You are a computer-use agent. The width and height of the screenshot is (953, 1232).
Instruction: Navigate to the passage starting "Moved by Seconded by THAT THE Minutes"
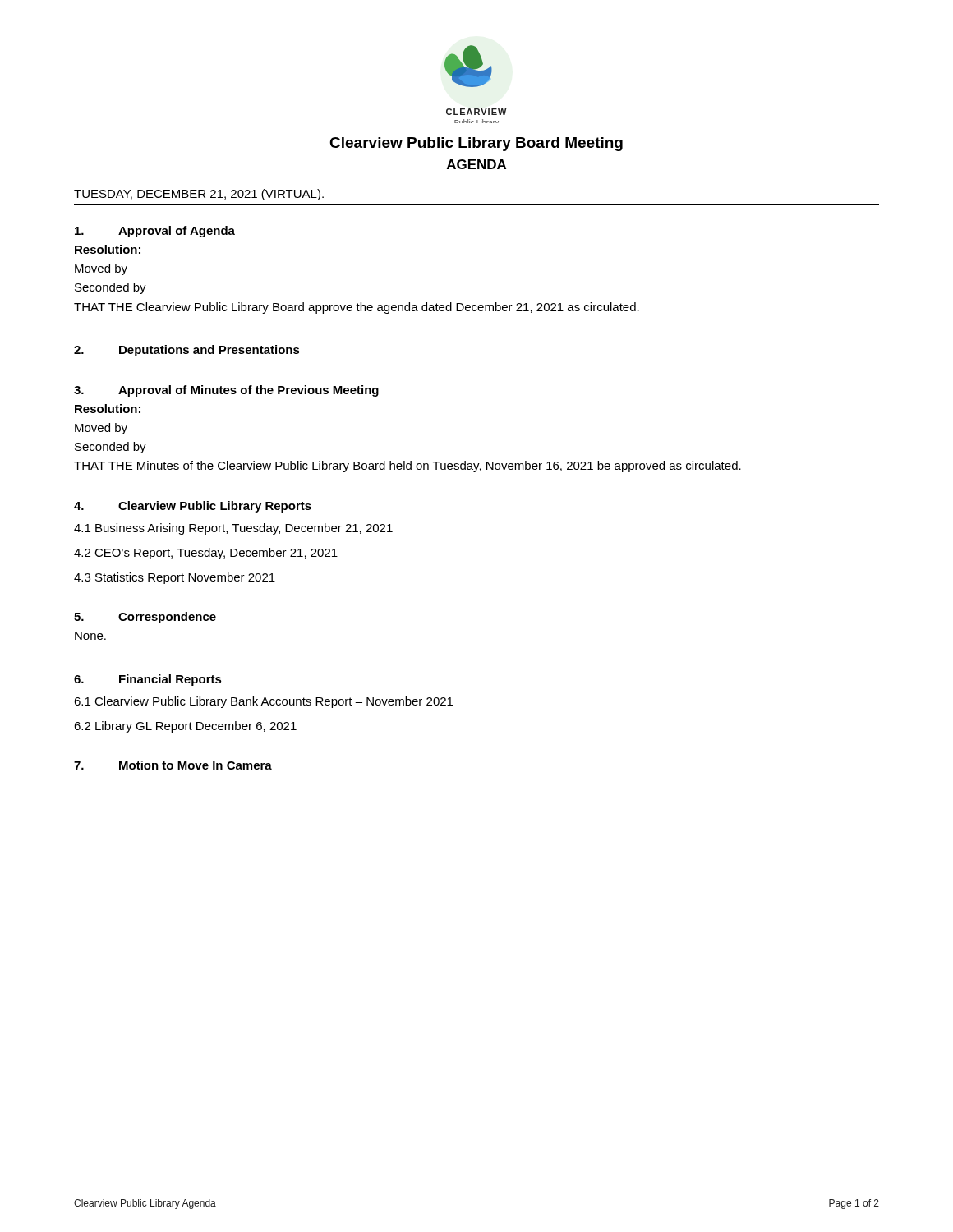[101, 429]
